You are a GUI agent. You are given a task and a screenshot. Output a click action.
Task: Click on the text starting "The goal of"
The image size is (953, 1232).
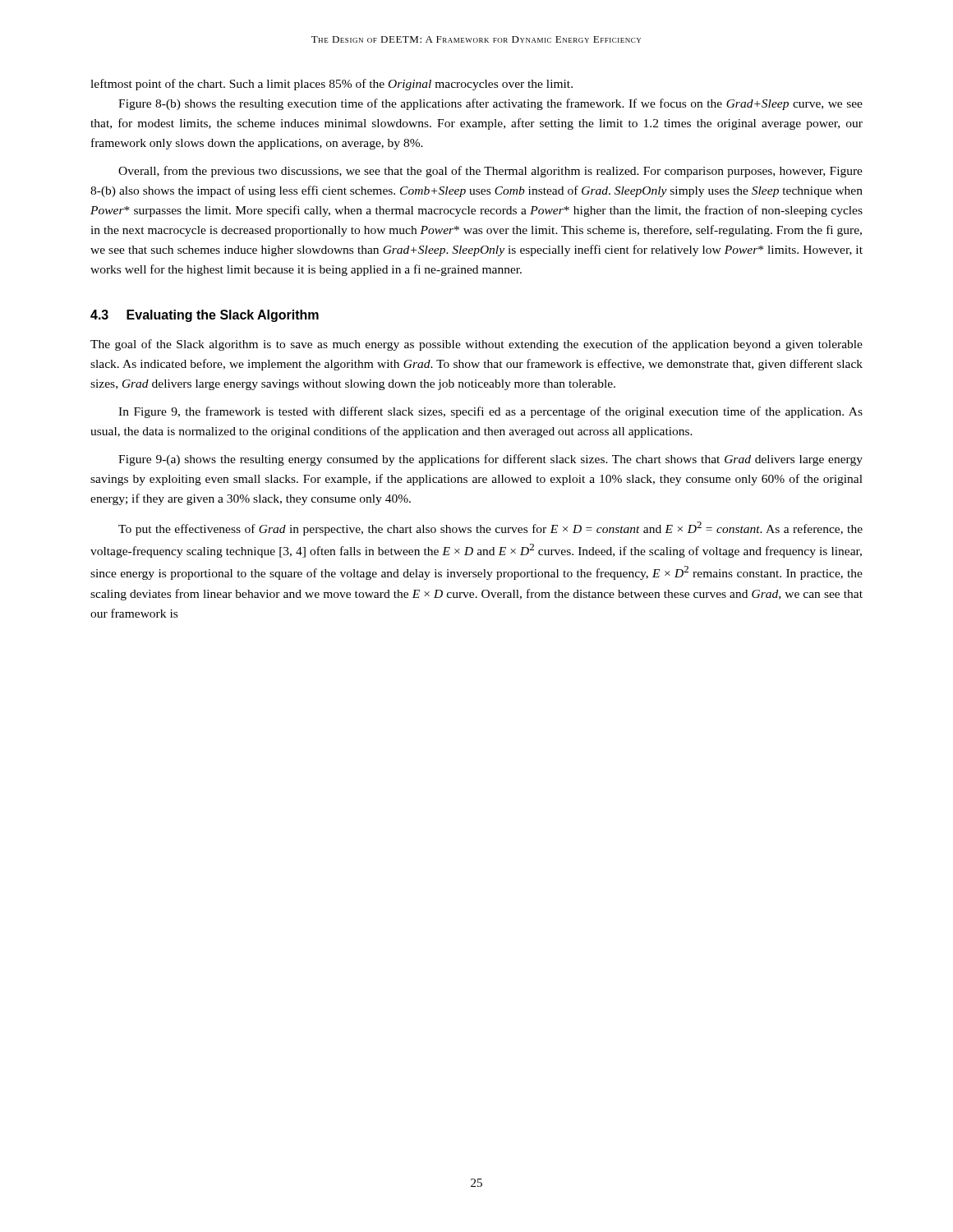tap(476, 364)
